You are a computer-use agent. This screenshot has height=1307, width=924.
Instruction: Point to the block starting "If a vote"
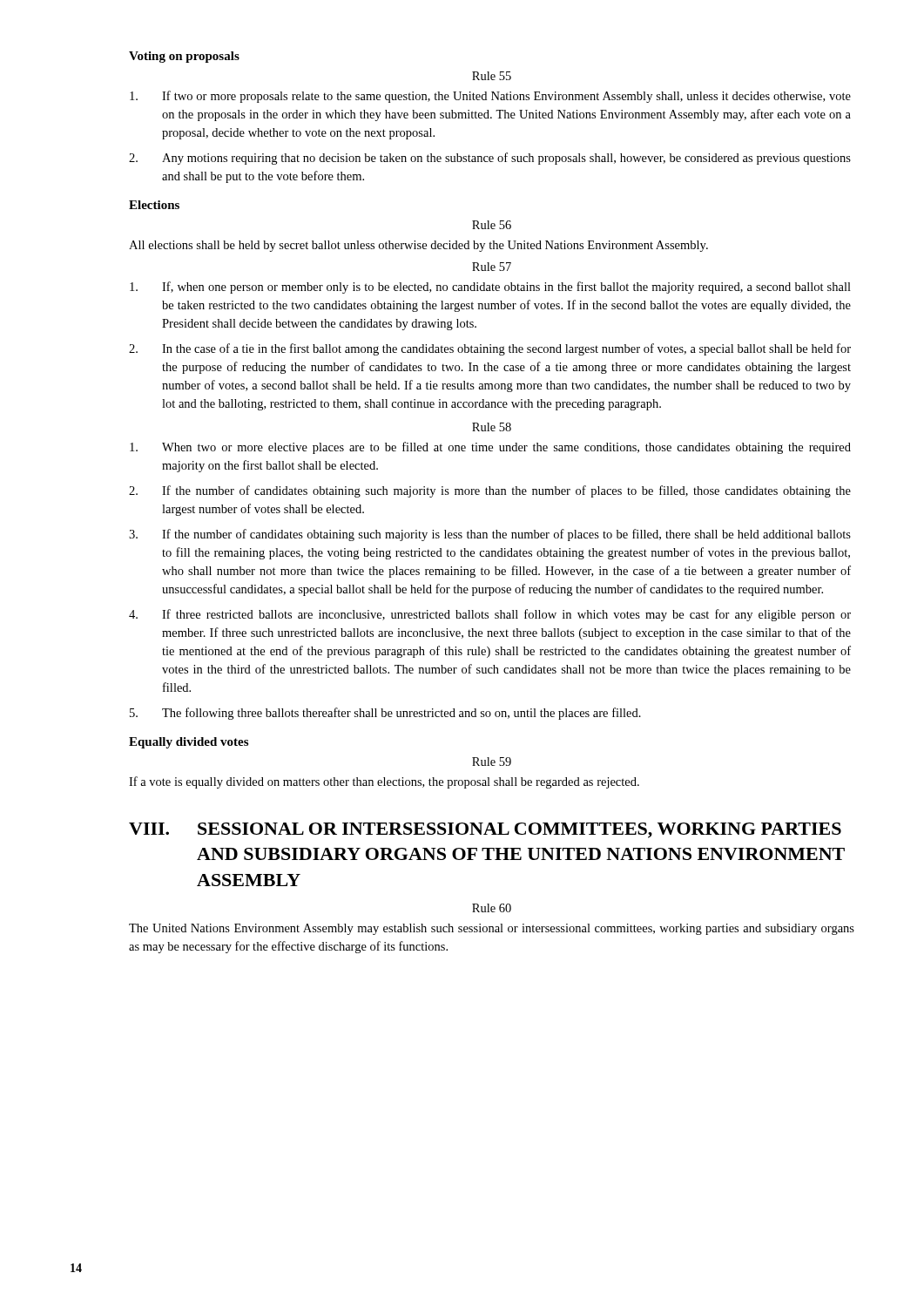384,782
